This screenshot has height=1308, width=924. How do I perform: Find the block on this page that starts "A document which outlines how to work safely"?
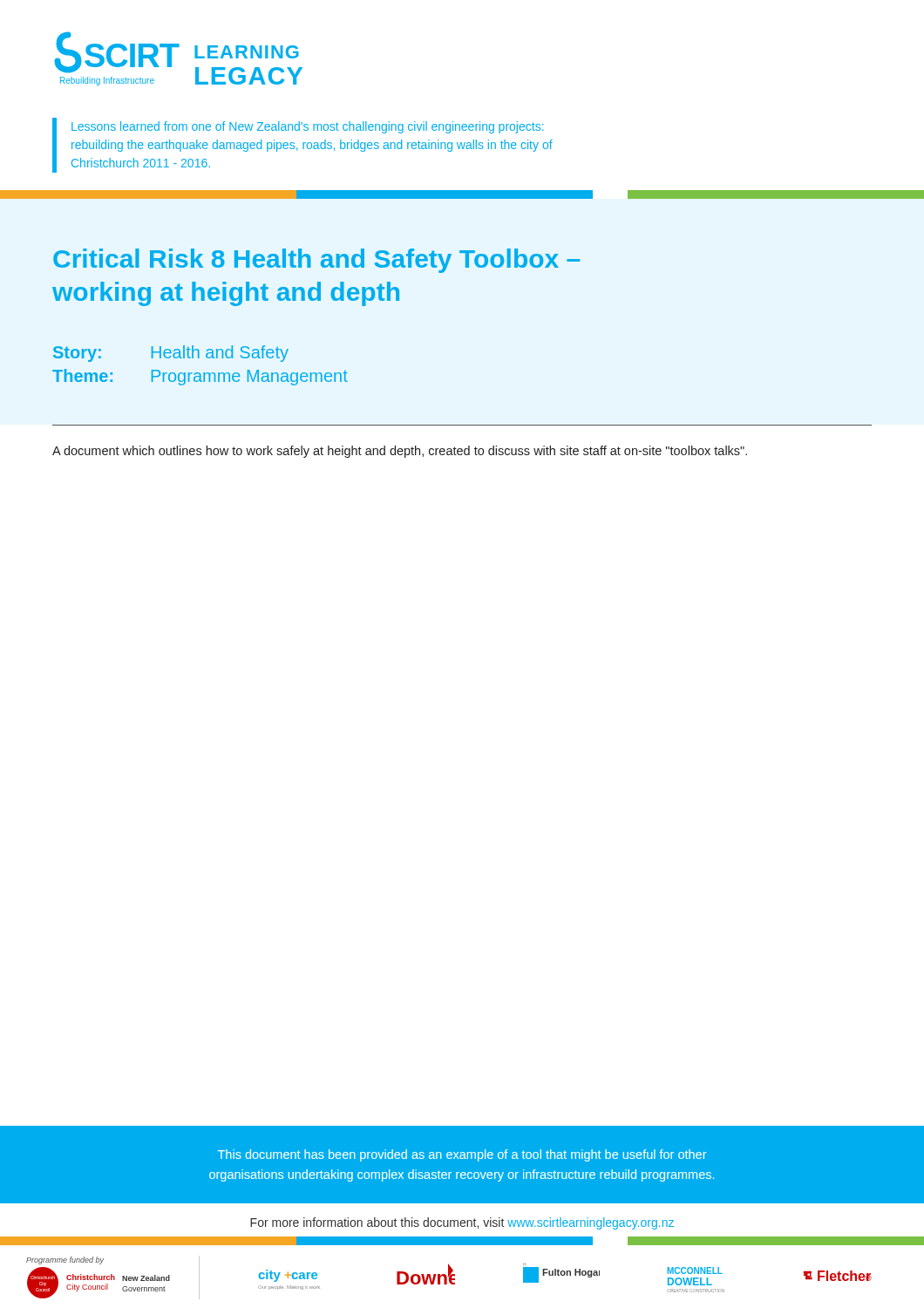[x=400, y=451]
